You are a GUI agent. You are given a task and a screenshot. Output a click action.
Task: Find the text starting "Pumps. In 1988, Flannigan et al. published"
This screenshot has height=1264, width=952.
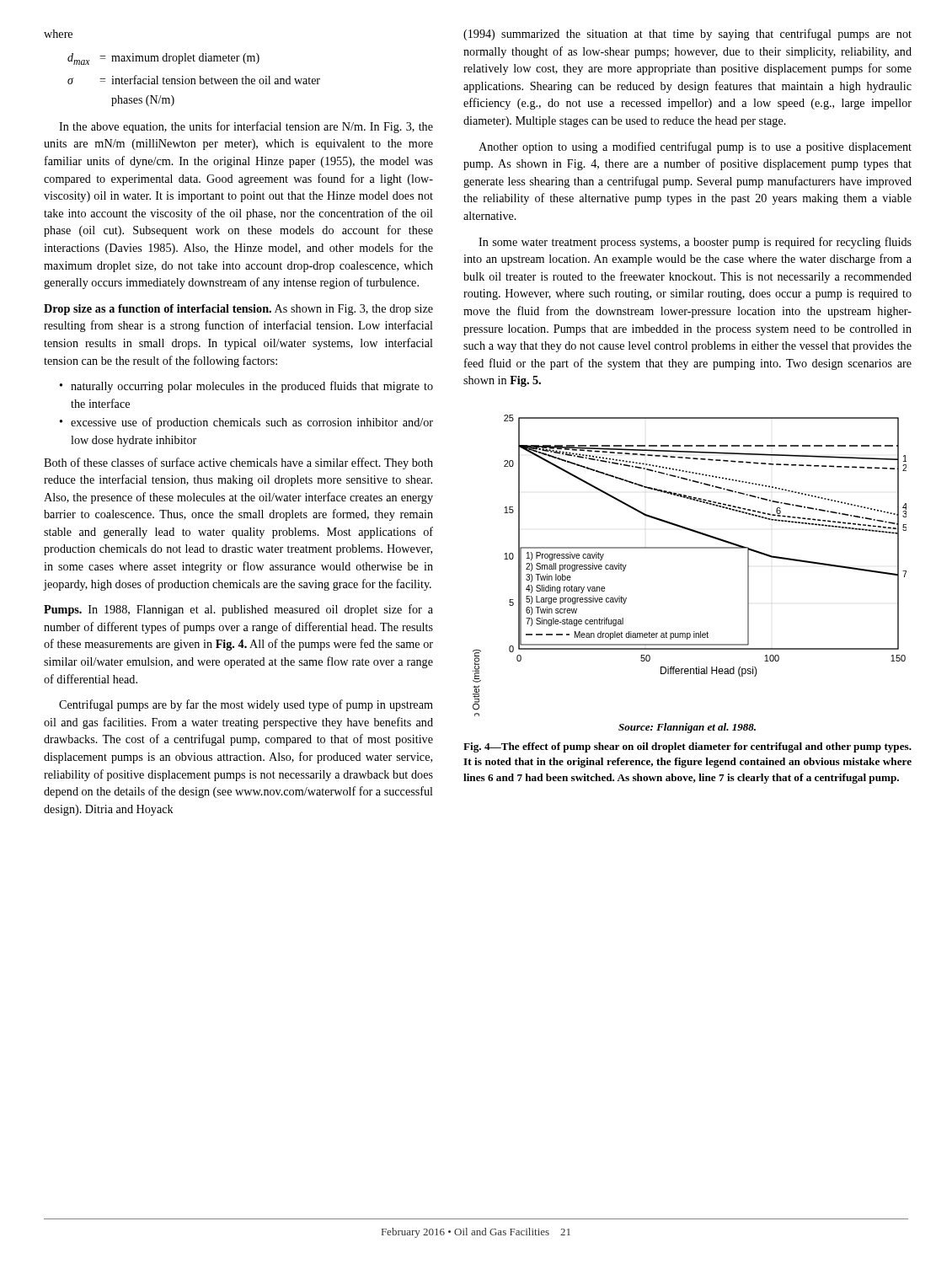tap(238, 644)
